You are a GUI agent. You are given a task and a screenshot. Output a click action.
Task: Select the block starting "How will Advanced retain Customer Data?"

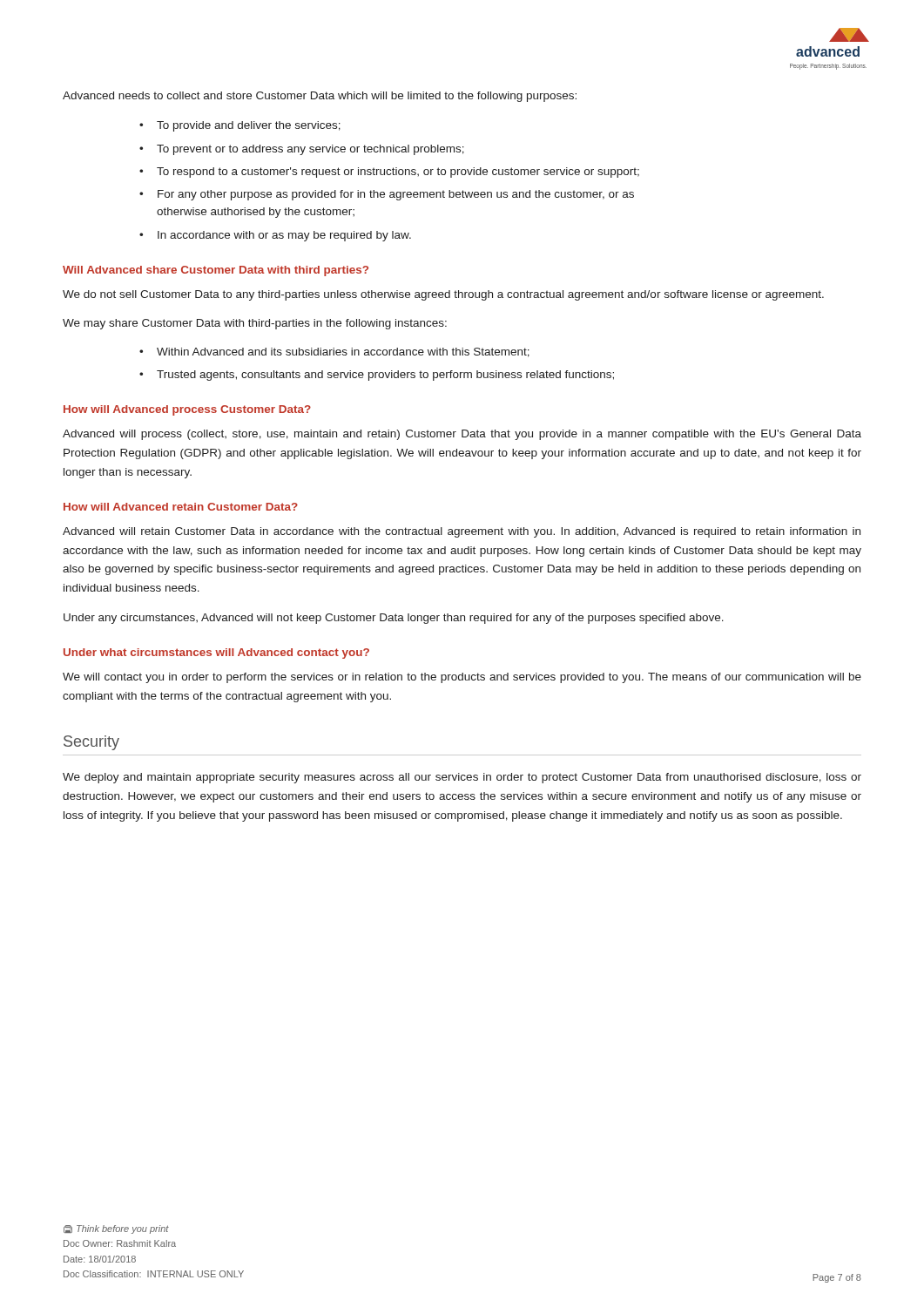[180, 507]
